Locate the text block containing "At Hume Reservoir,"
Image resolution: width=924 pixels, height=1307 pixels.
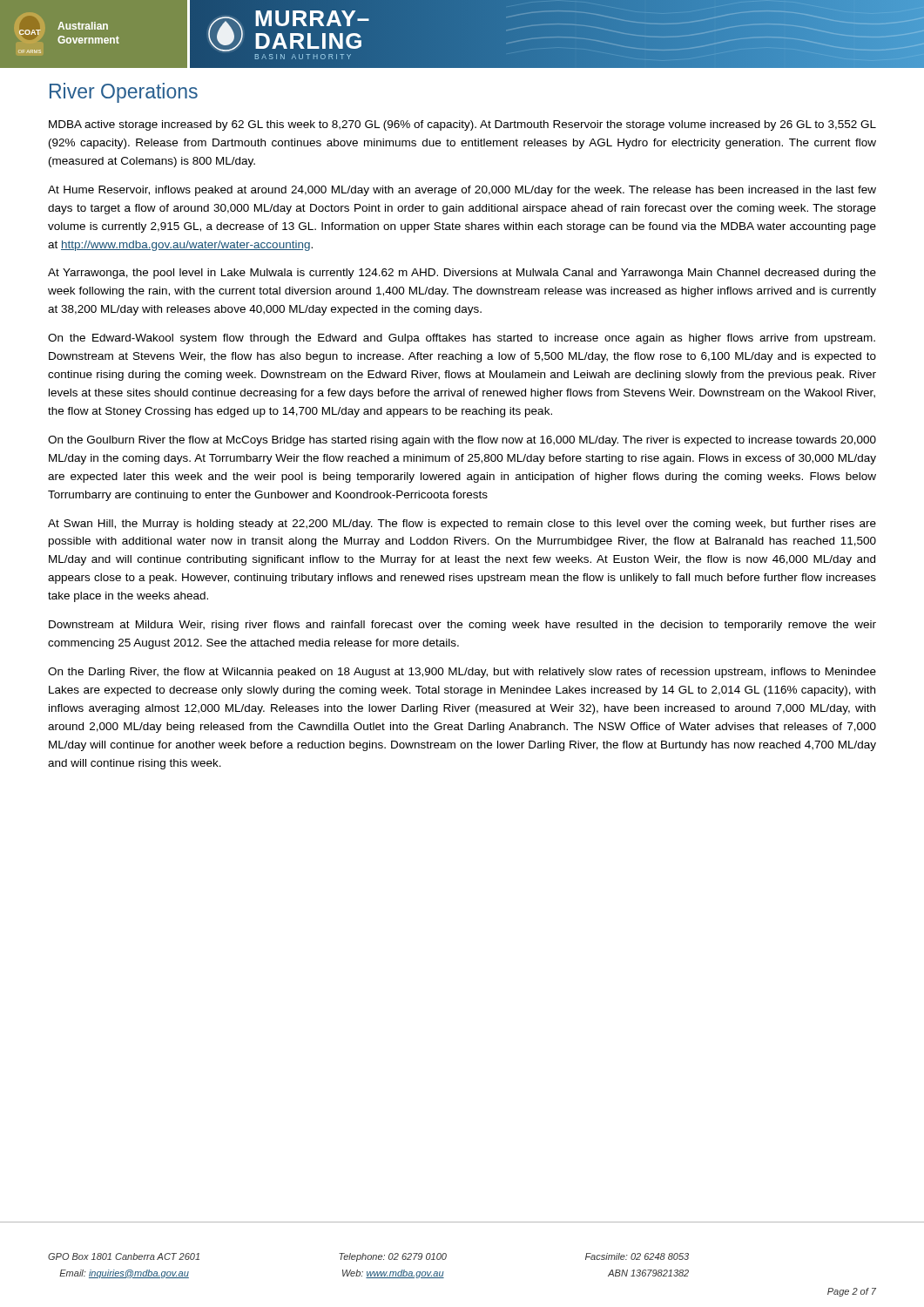click(x=462, y=217)
